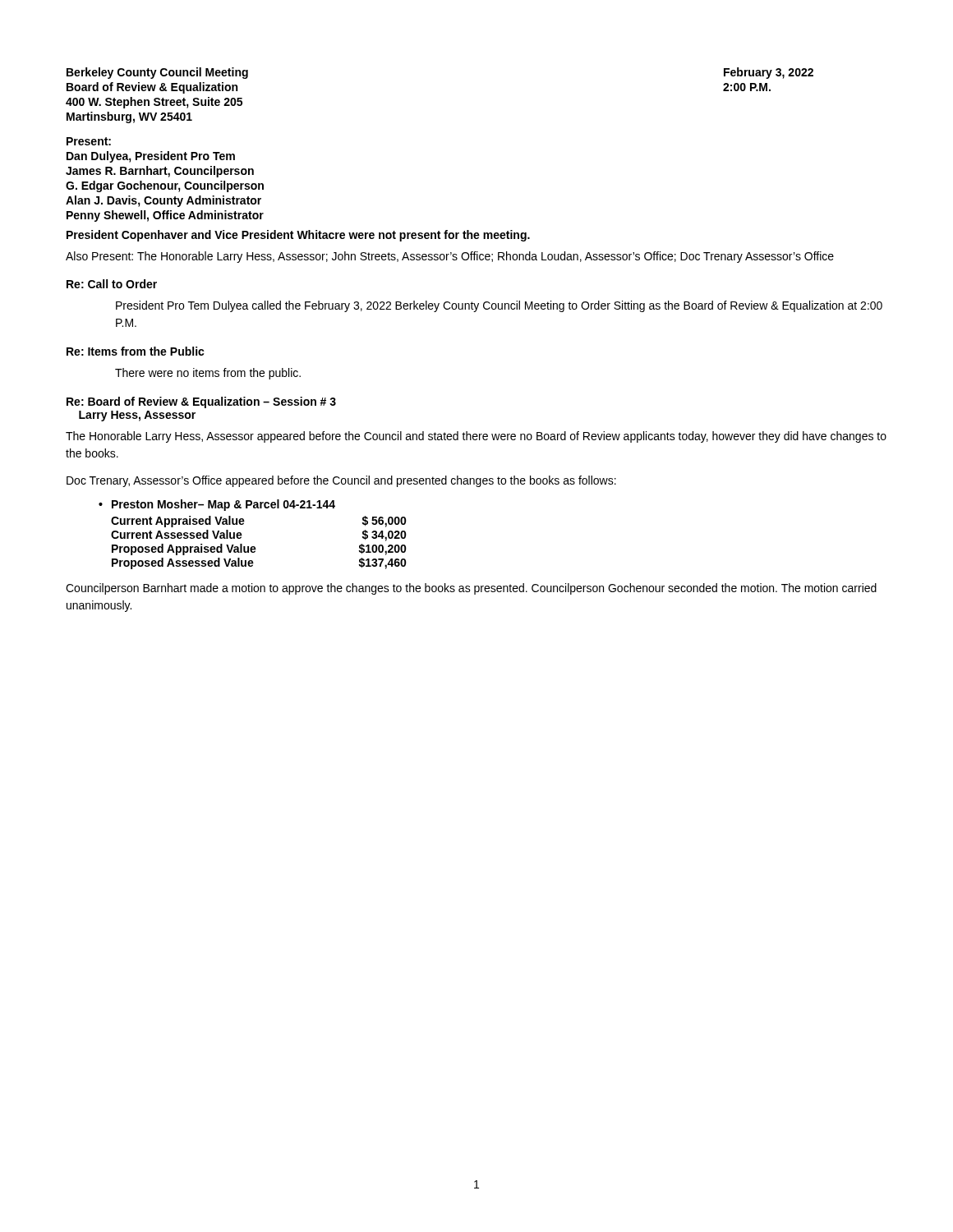Point to the block beginning "President Copenhaver and Vice President Whitacre were"
This screenshot has width=953, height=1232.
298,235
